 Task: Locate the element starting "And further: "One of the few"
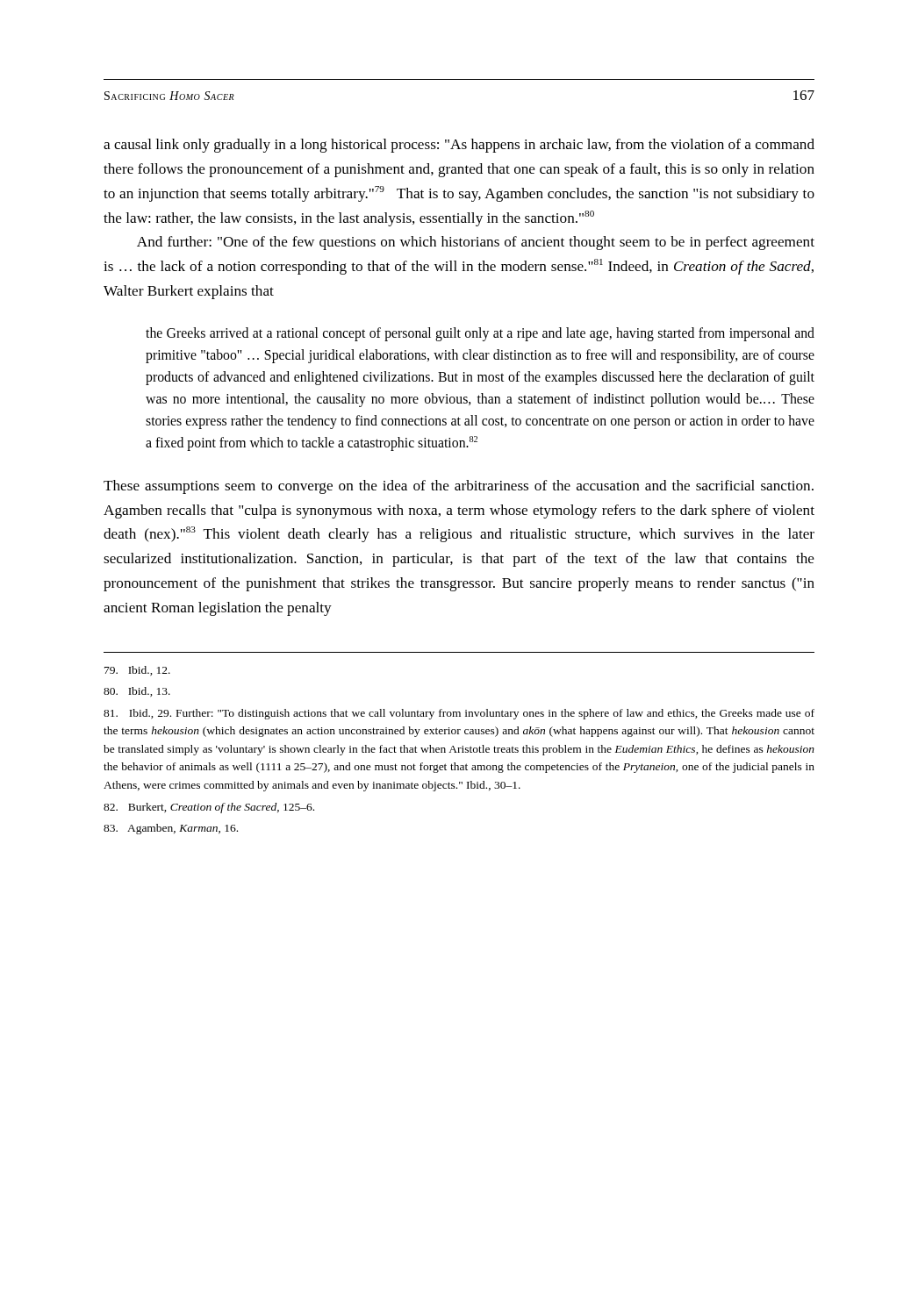pyautogui.click(x=459, y=267)
